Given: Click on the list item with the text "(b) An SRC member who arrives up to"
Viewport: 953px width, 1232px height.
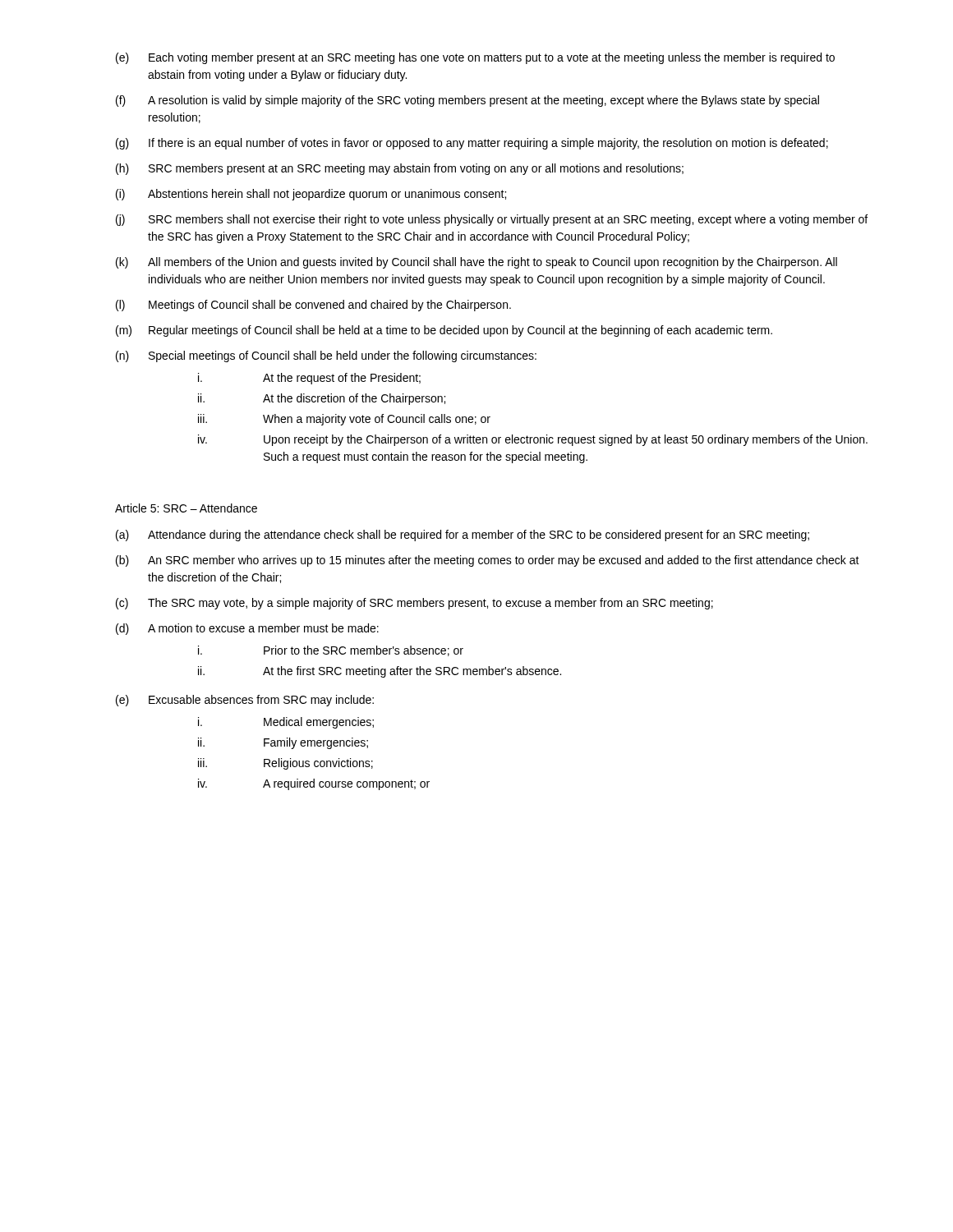Looking at the screenshot, I should (x=493, y=569).
